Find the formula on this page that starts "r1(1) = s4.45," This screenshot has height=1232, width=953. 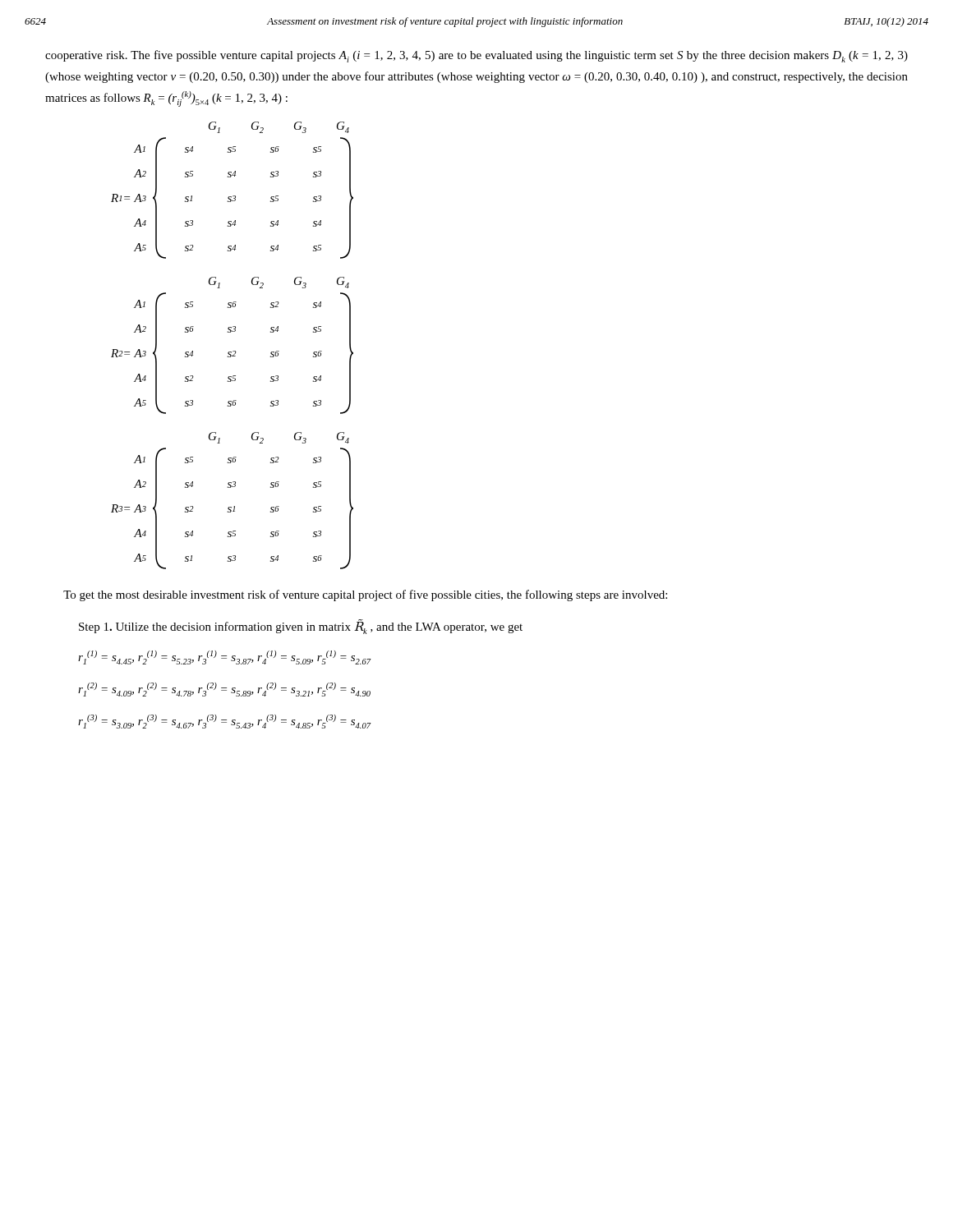(224, 658)
